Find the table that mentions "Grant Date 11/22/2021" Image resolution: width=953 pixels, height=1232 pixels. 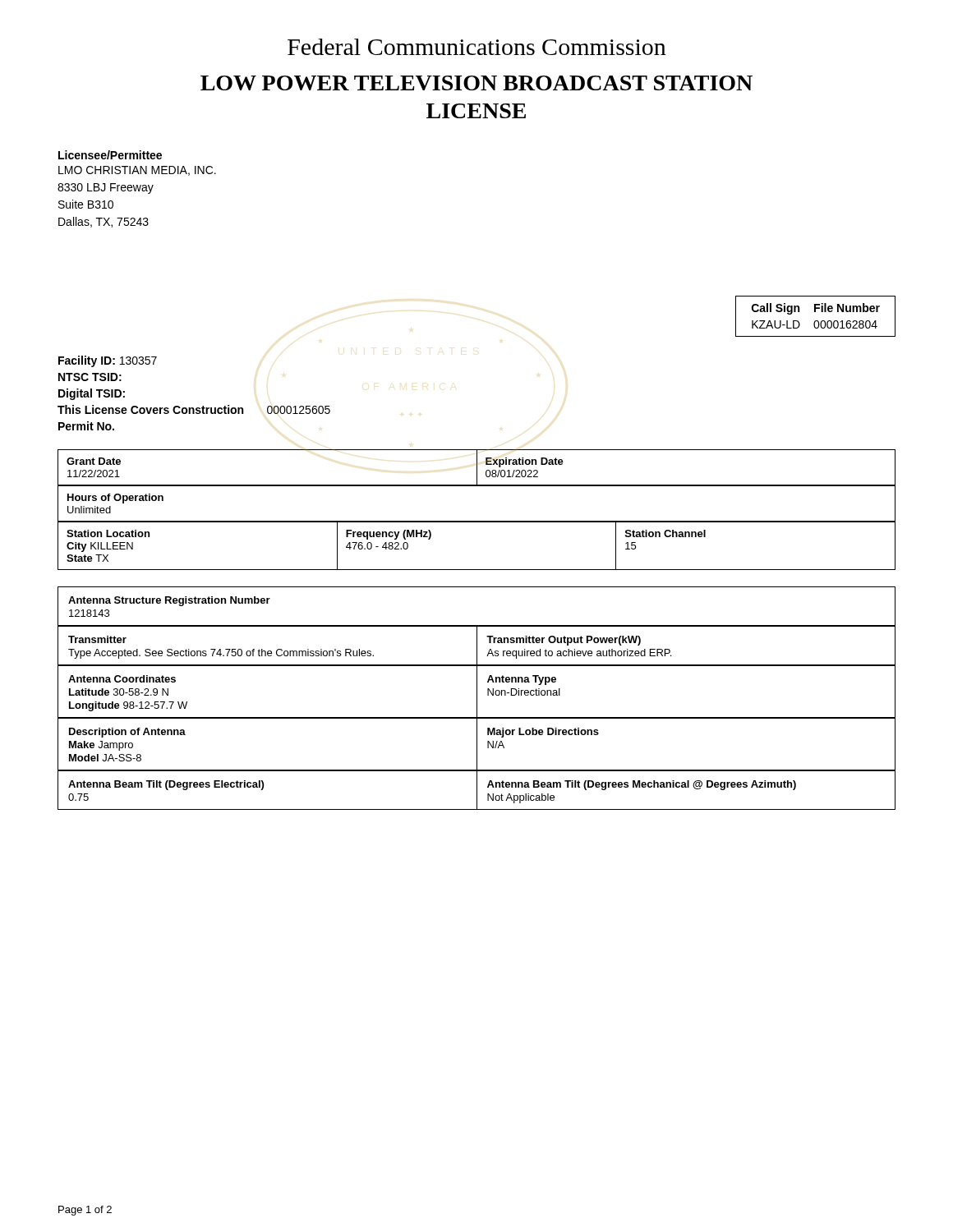476,467
